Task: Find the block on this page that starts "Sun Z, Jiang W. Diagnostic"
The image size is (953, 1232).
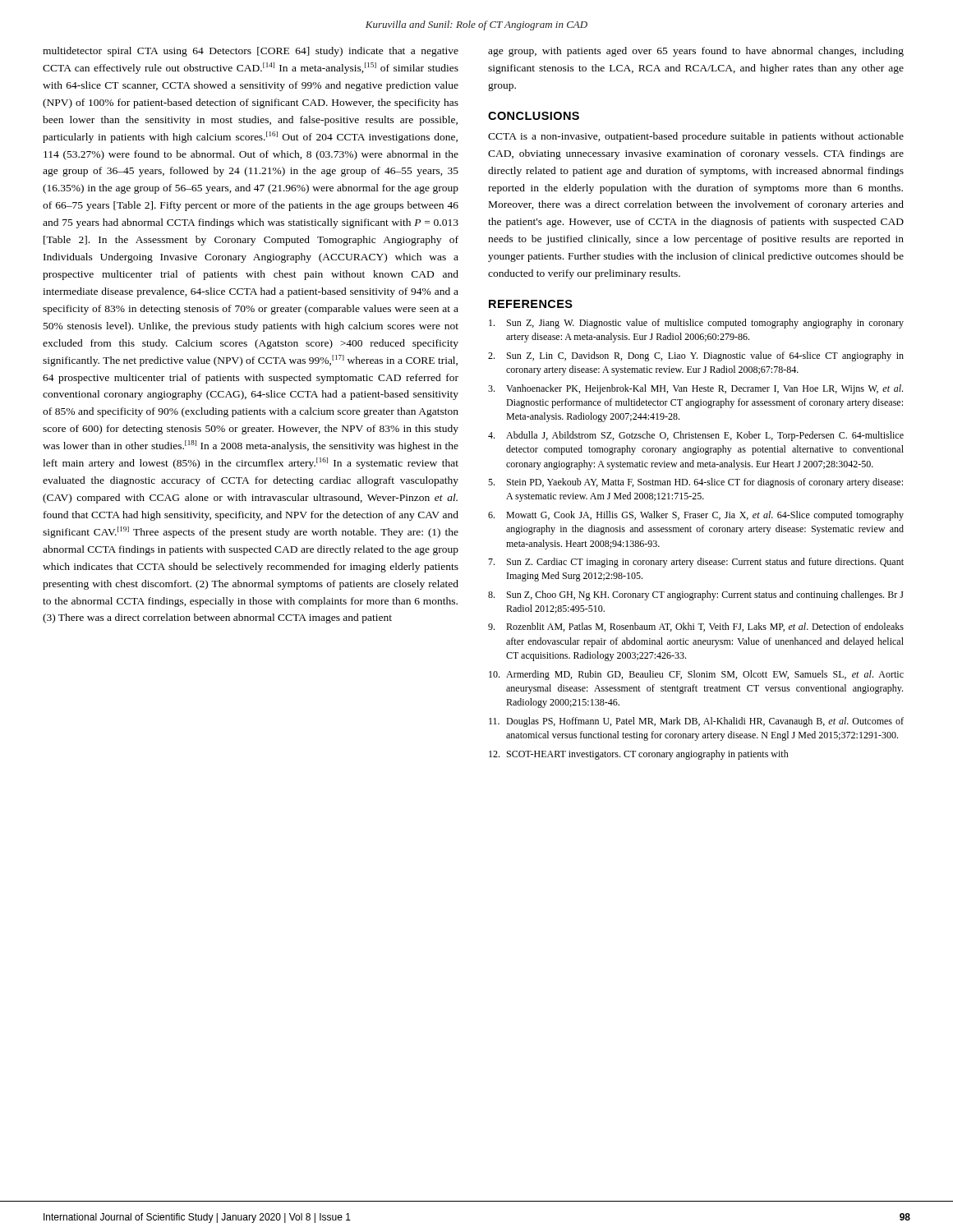Action: click(x=696, y=331)
